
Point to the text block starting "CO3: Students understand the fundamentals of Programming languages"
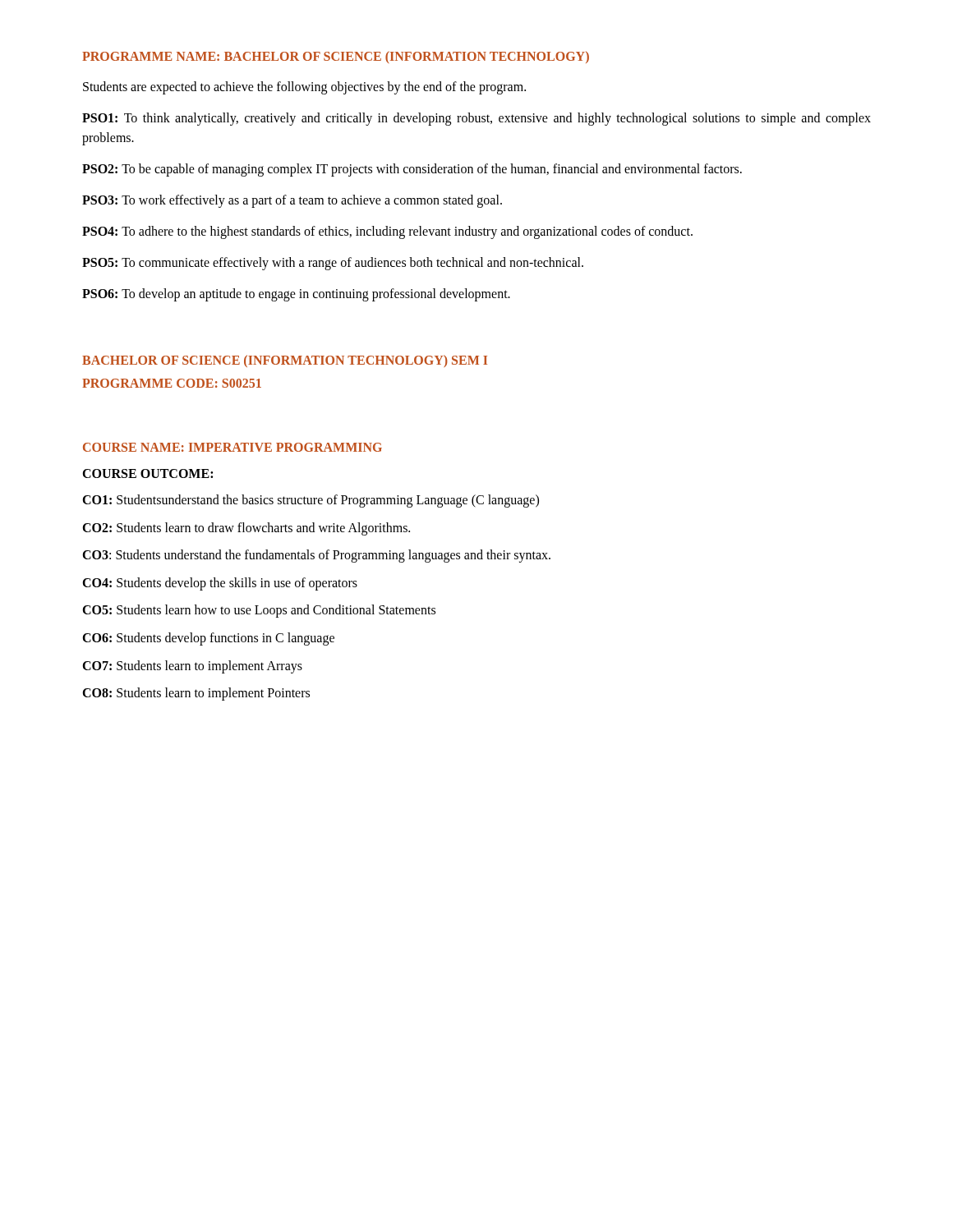317,555
